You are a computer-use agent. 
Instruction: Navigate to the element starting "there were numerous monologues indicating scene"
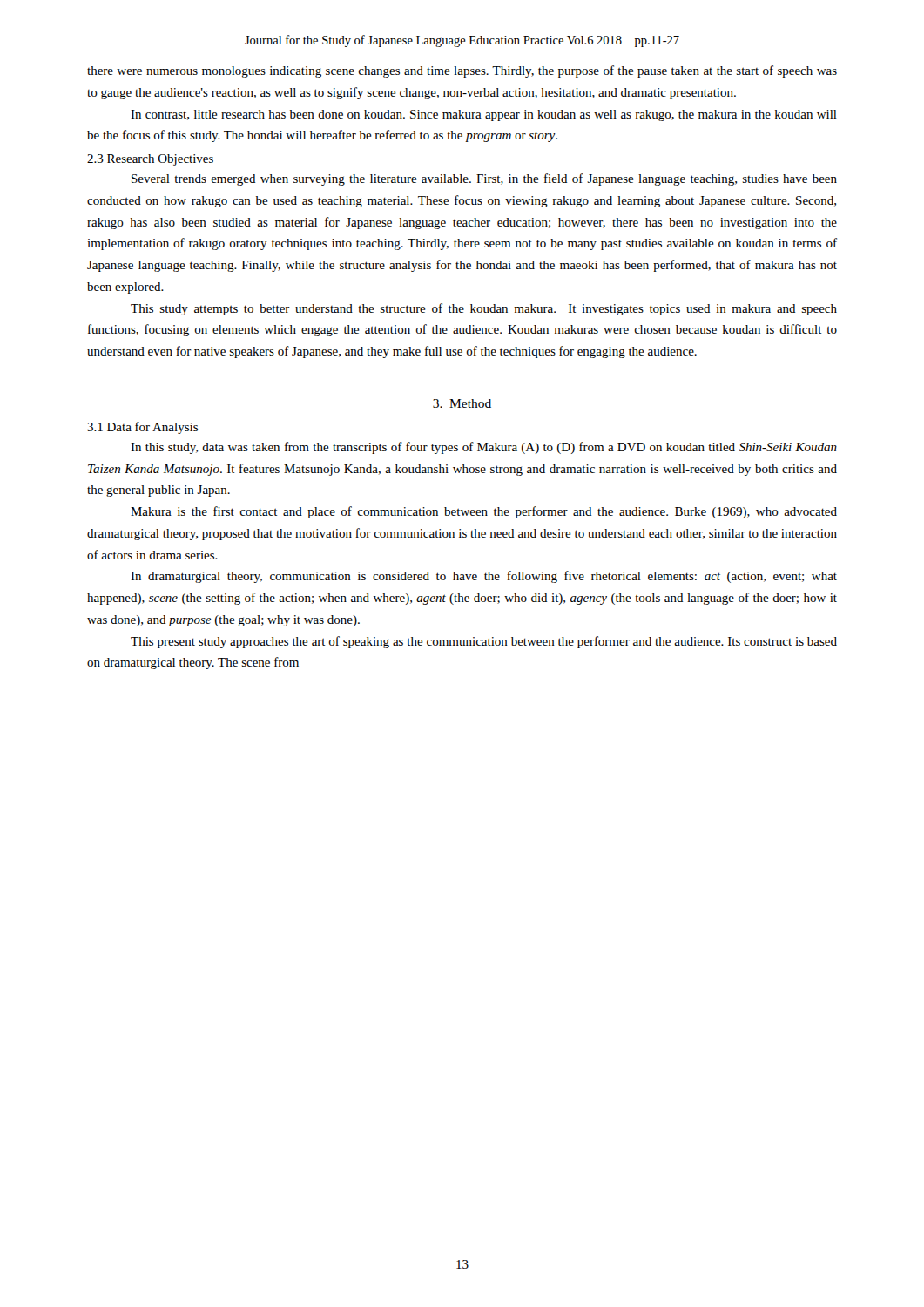pyautogui.click(x=462, y=81)
